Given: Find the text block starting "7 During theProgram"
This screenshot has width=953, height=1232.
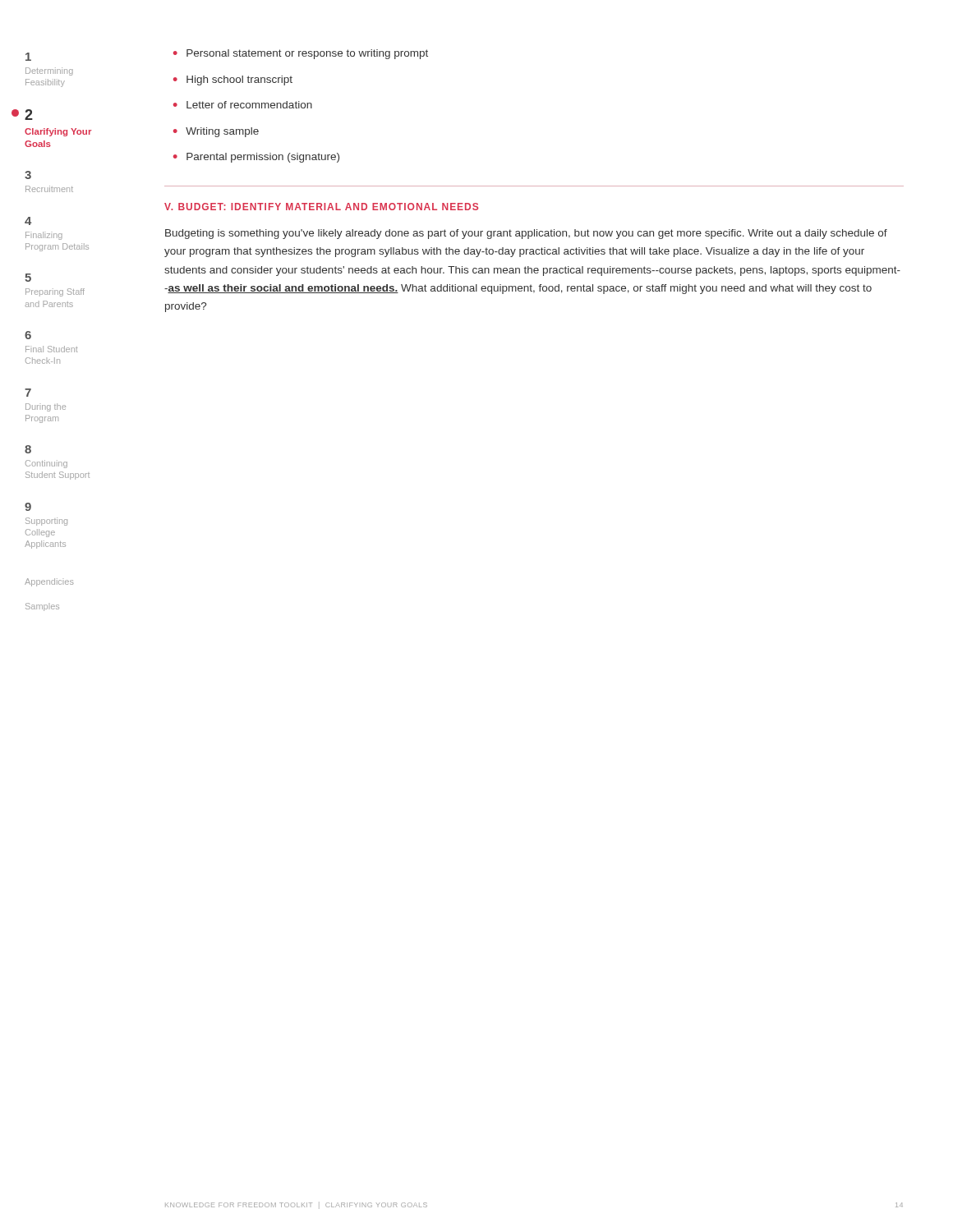Looking at the screenshot, I should [x=28, y=393].
